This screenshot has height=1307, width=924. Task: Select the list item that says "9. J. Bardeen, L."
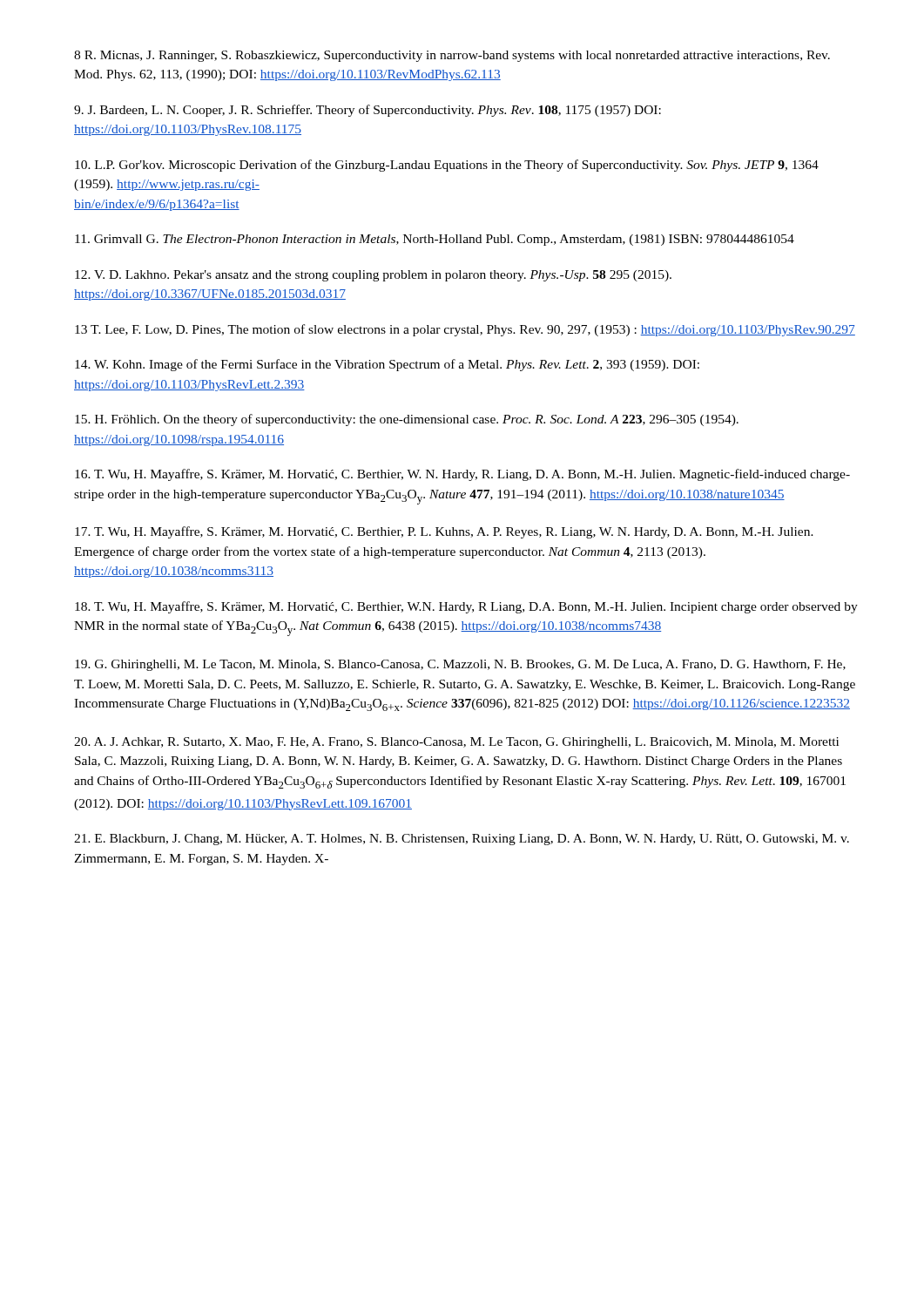click(368, 119)
